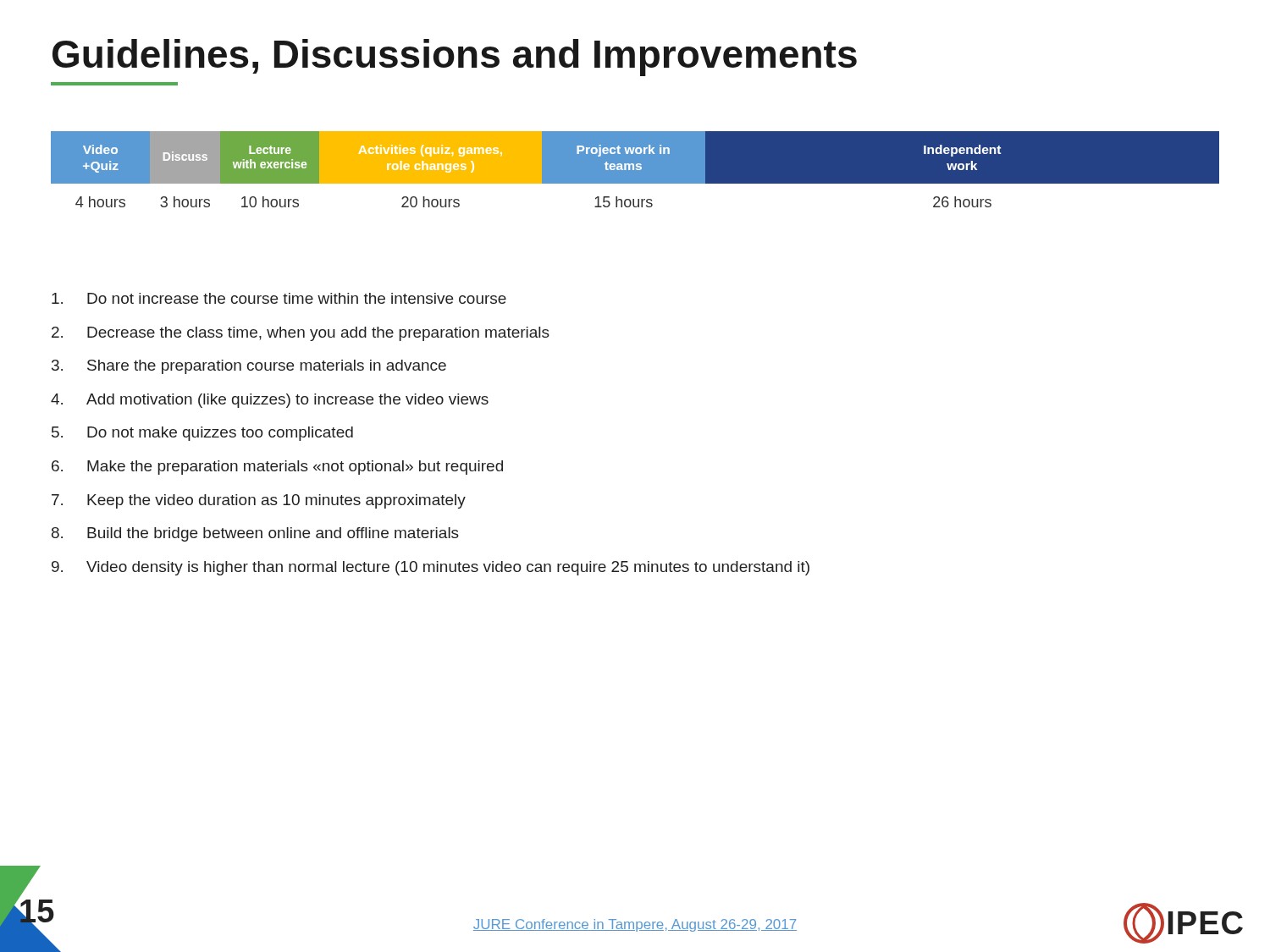1270x952 pixels.
Task: Point to the block beginning "Do not increase the course time"
Action: pyautogui.click(x=279, y=299)
